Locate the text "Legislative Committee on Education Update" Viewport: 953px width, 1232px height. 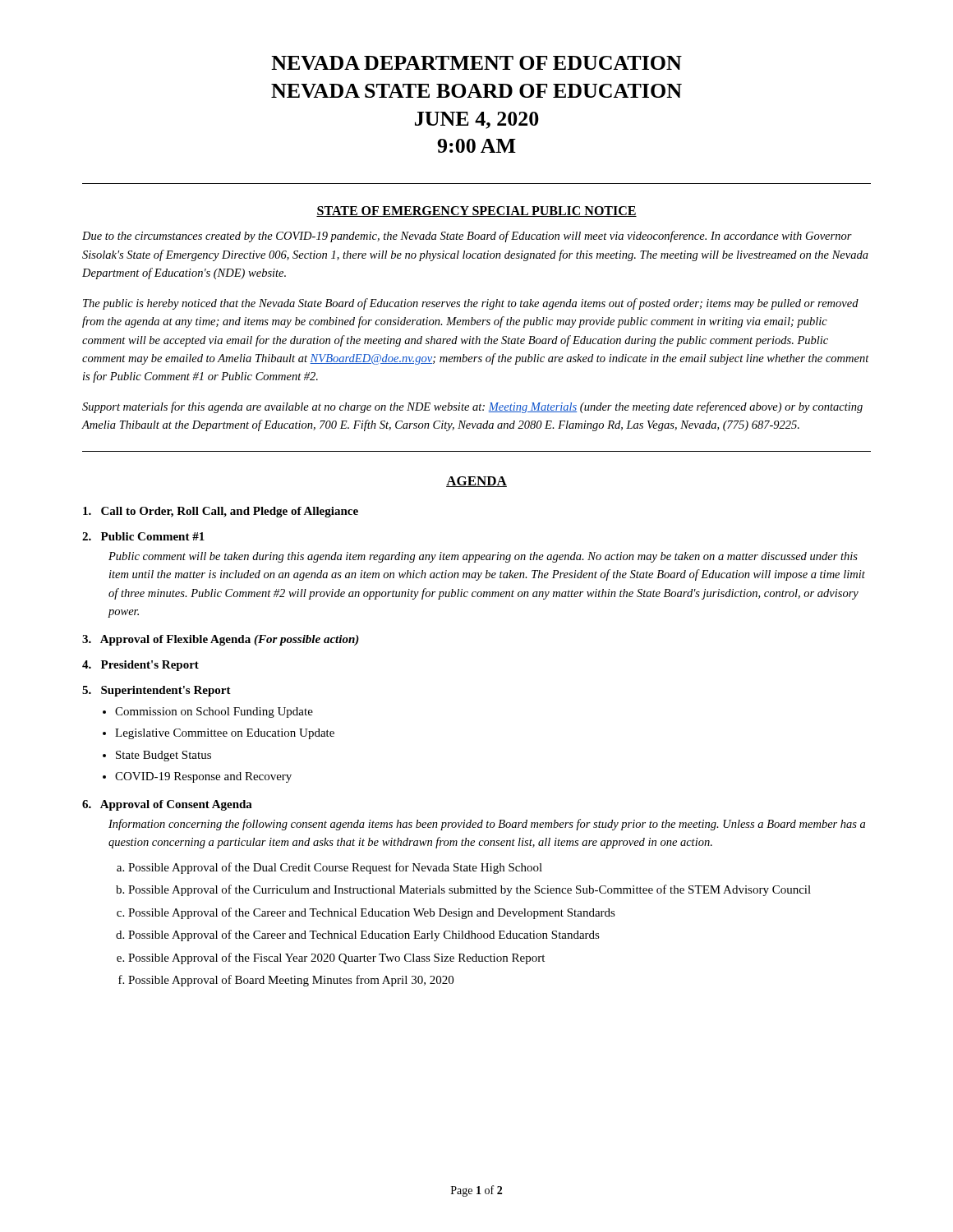225,733
